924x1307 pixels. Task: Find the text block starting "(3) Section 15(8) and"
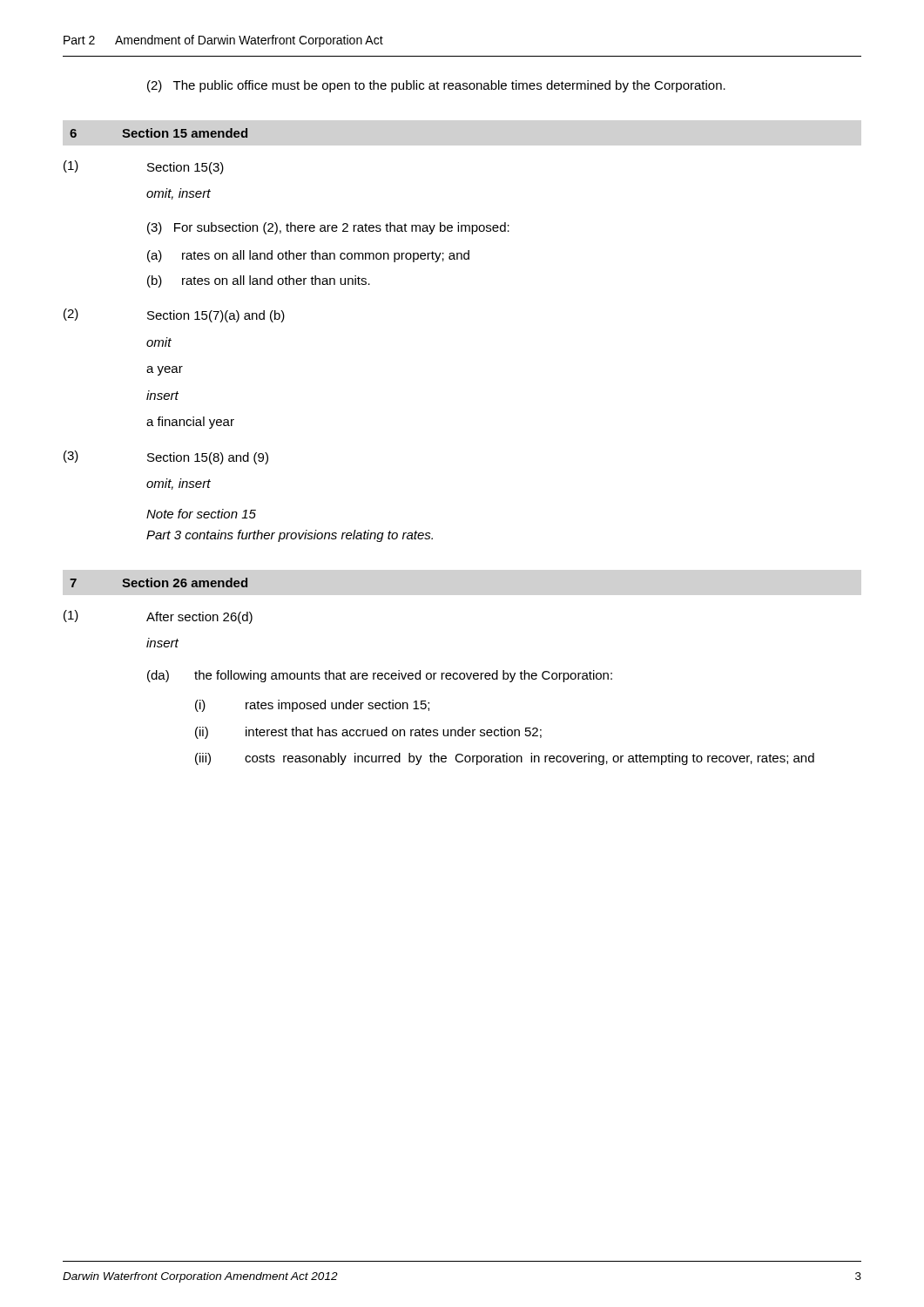click(166, 457)
